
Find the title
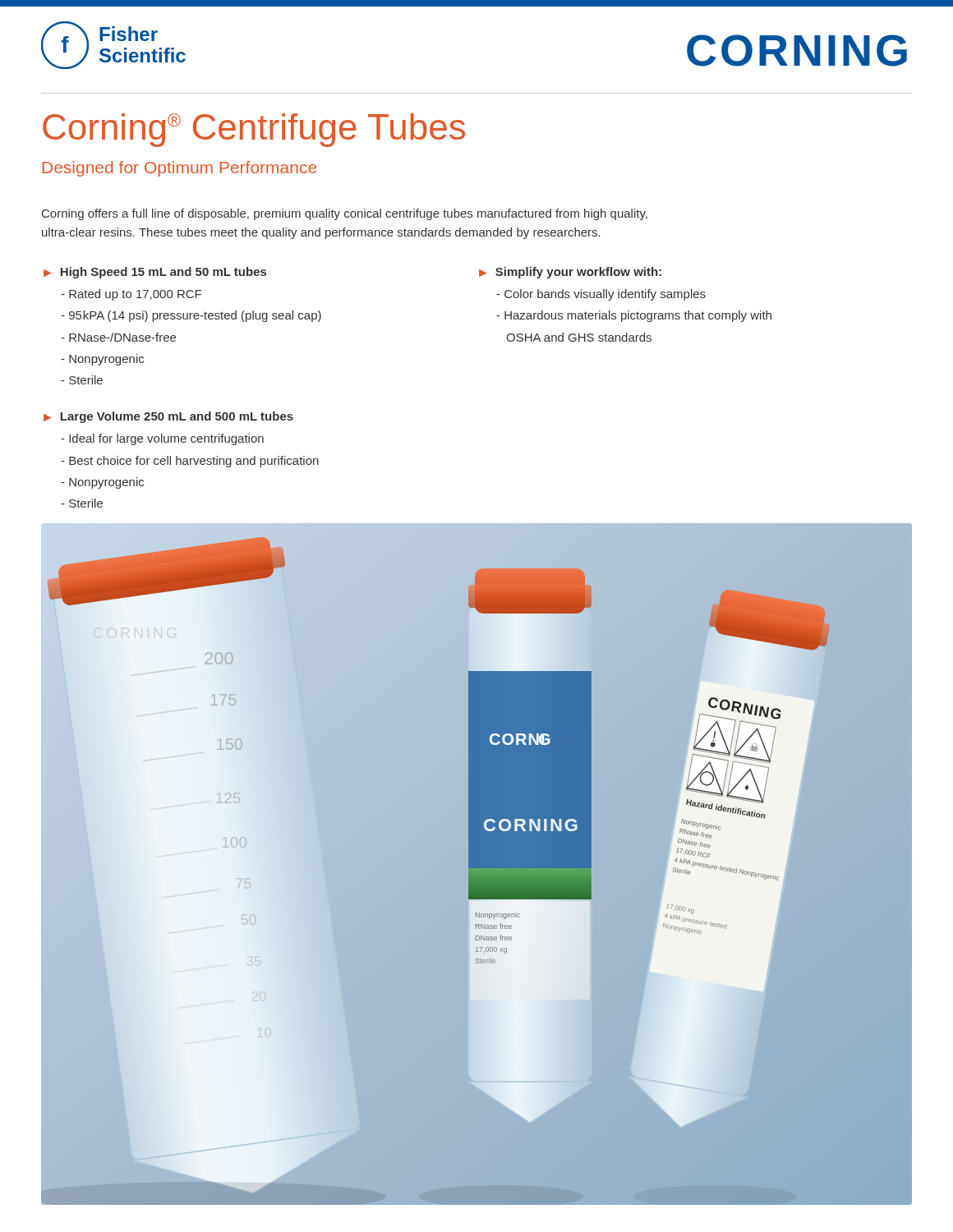(x=254, y=127)
